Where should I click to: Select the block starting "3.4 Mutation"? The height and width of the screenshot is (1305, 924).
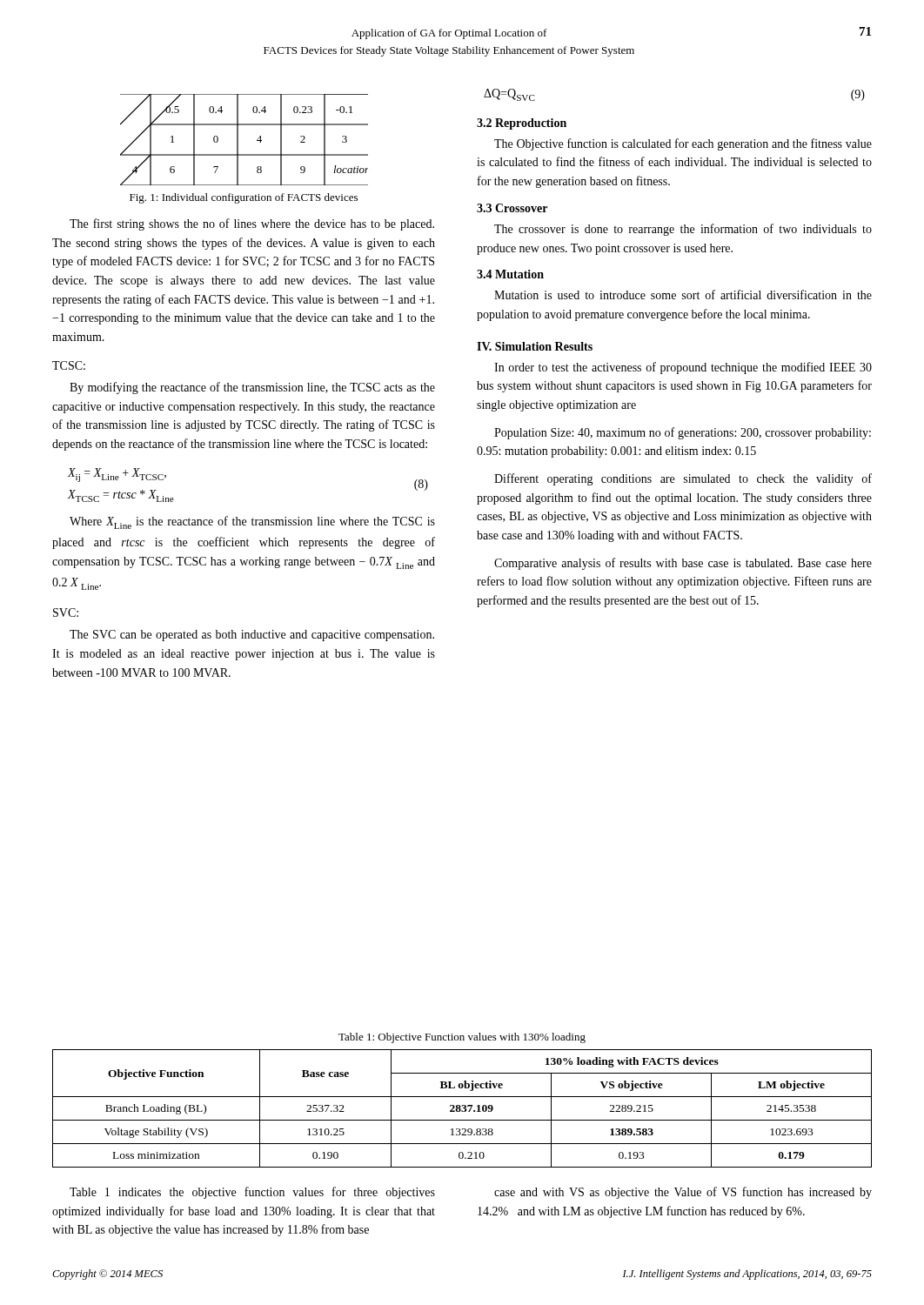510,275
